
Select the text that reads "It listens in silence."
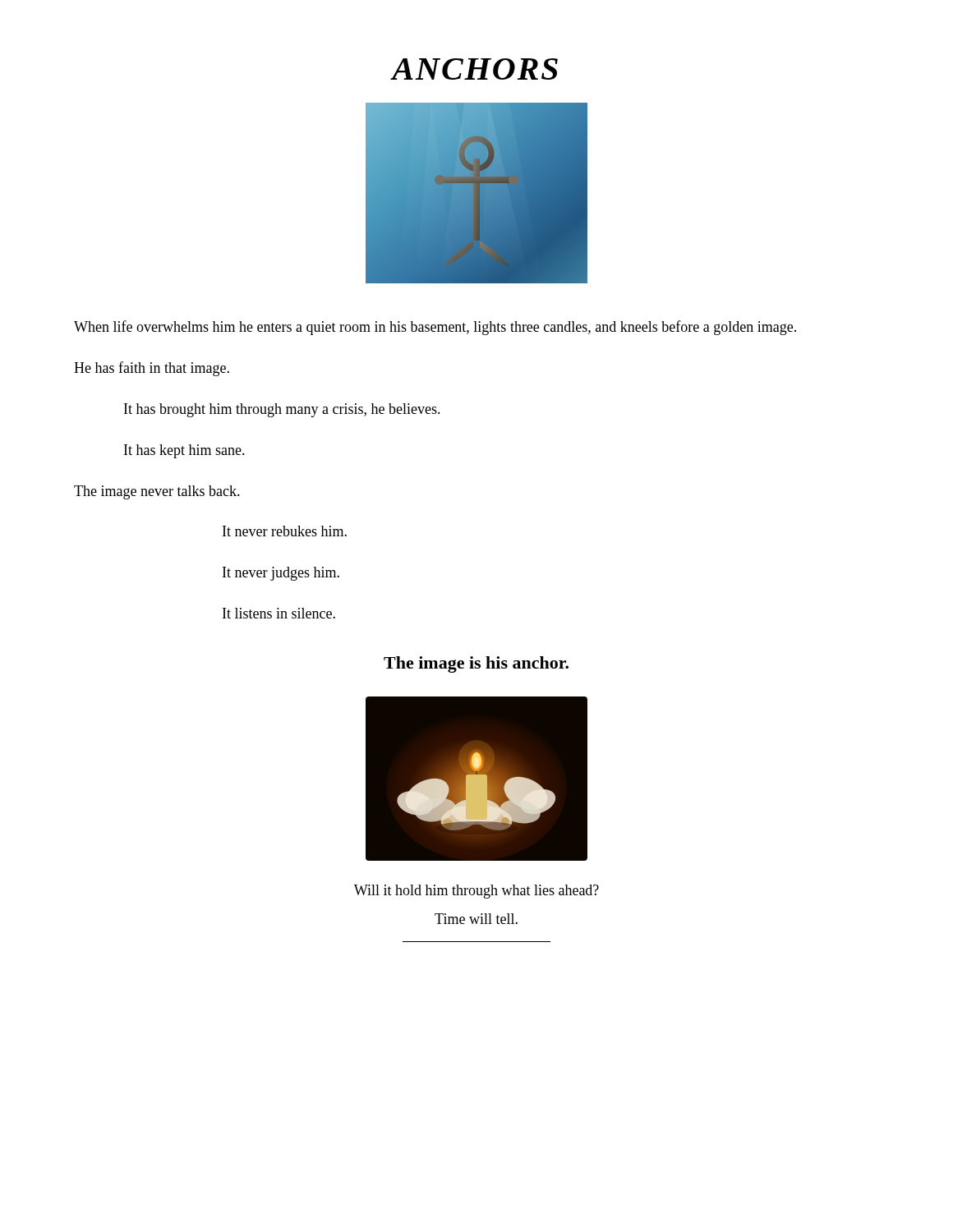[x=279, y=614]
